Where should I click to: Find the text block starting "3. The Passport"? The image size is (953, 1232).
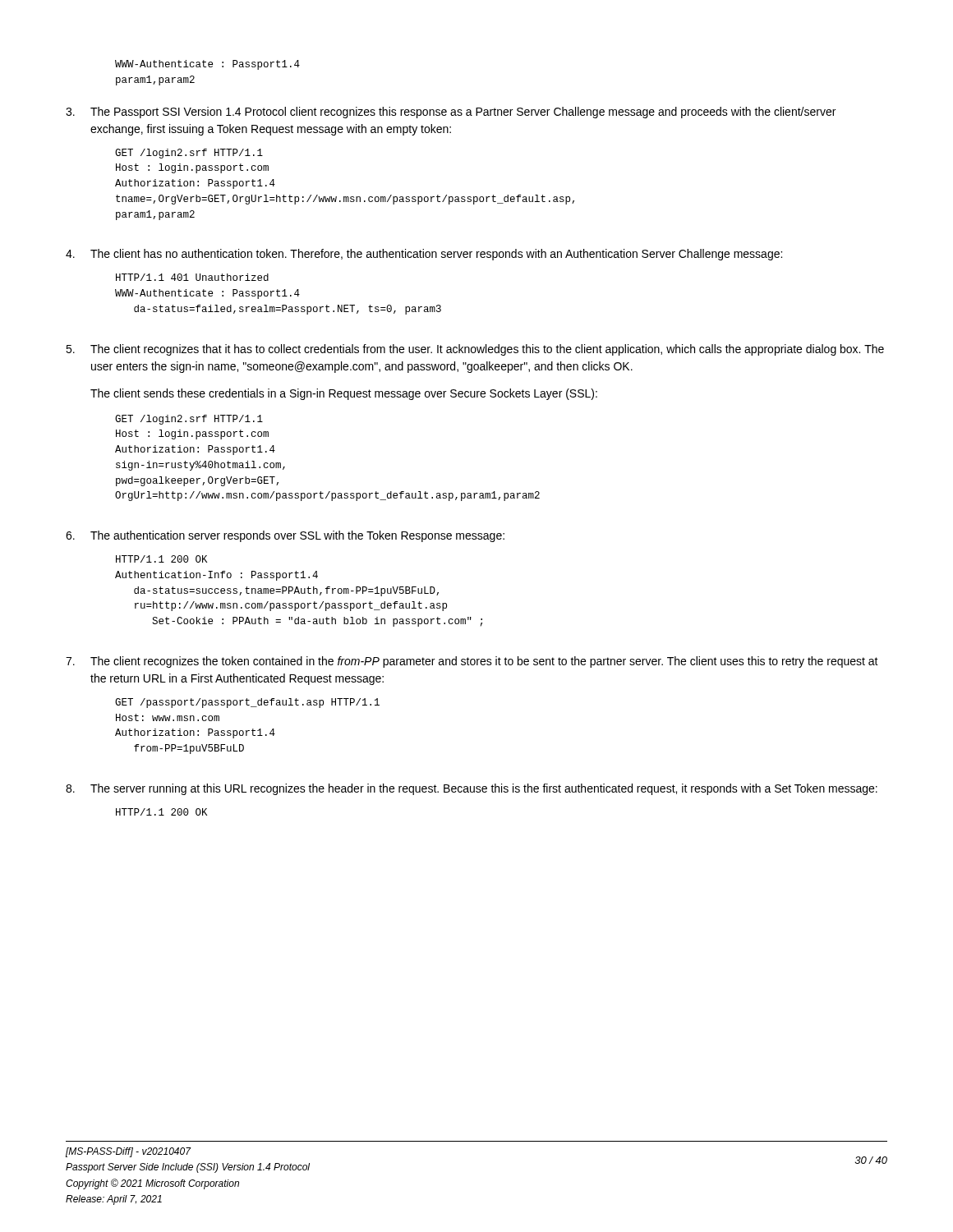451,113
